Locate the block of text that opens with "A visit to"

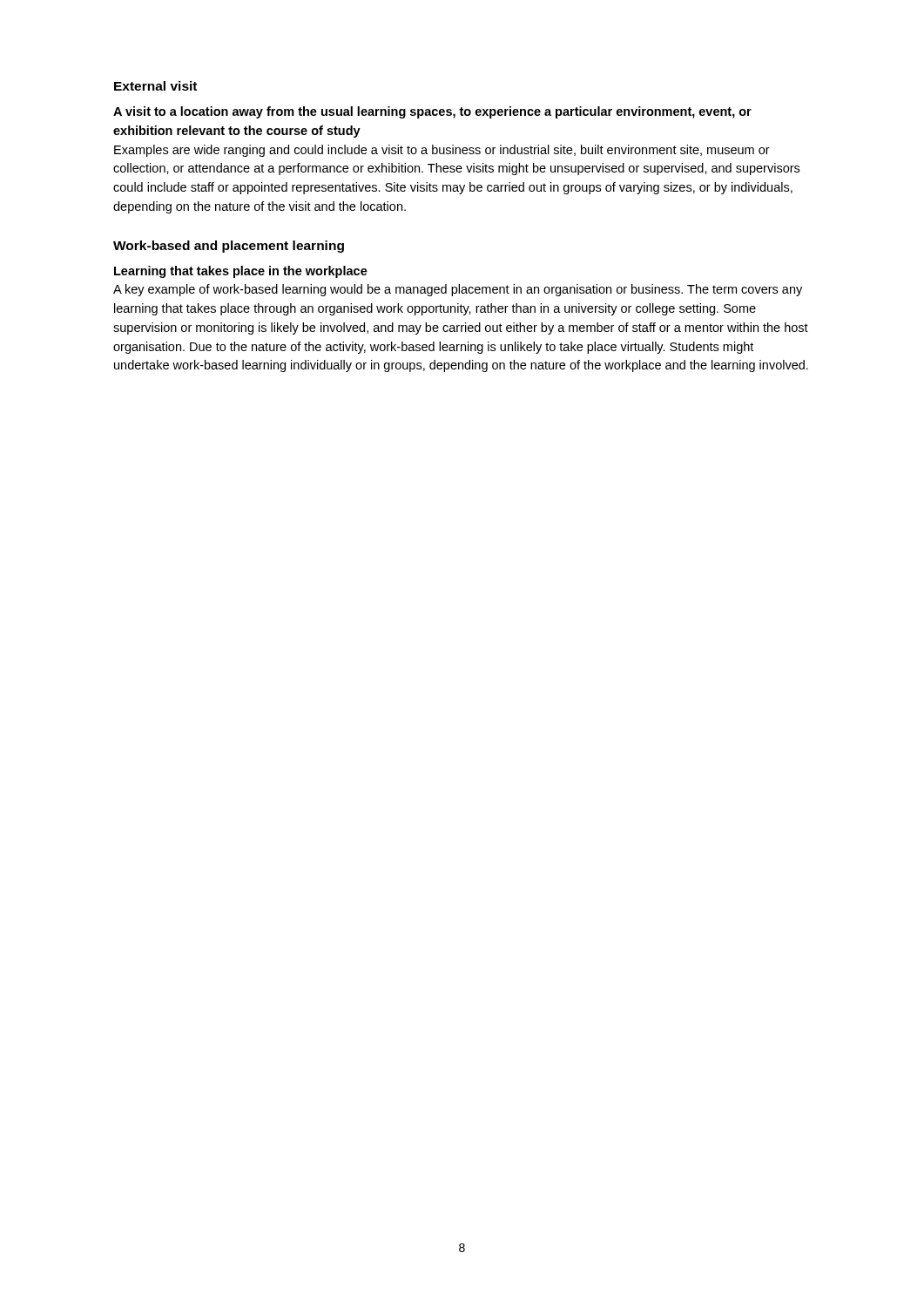pos(457,159)
